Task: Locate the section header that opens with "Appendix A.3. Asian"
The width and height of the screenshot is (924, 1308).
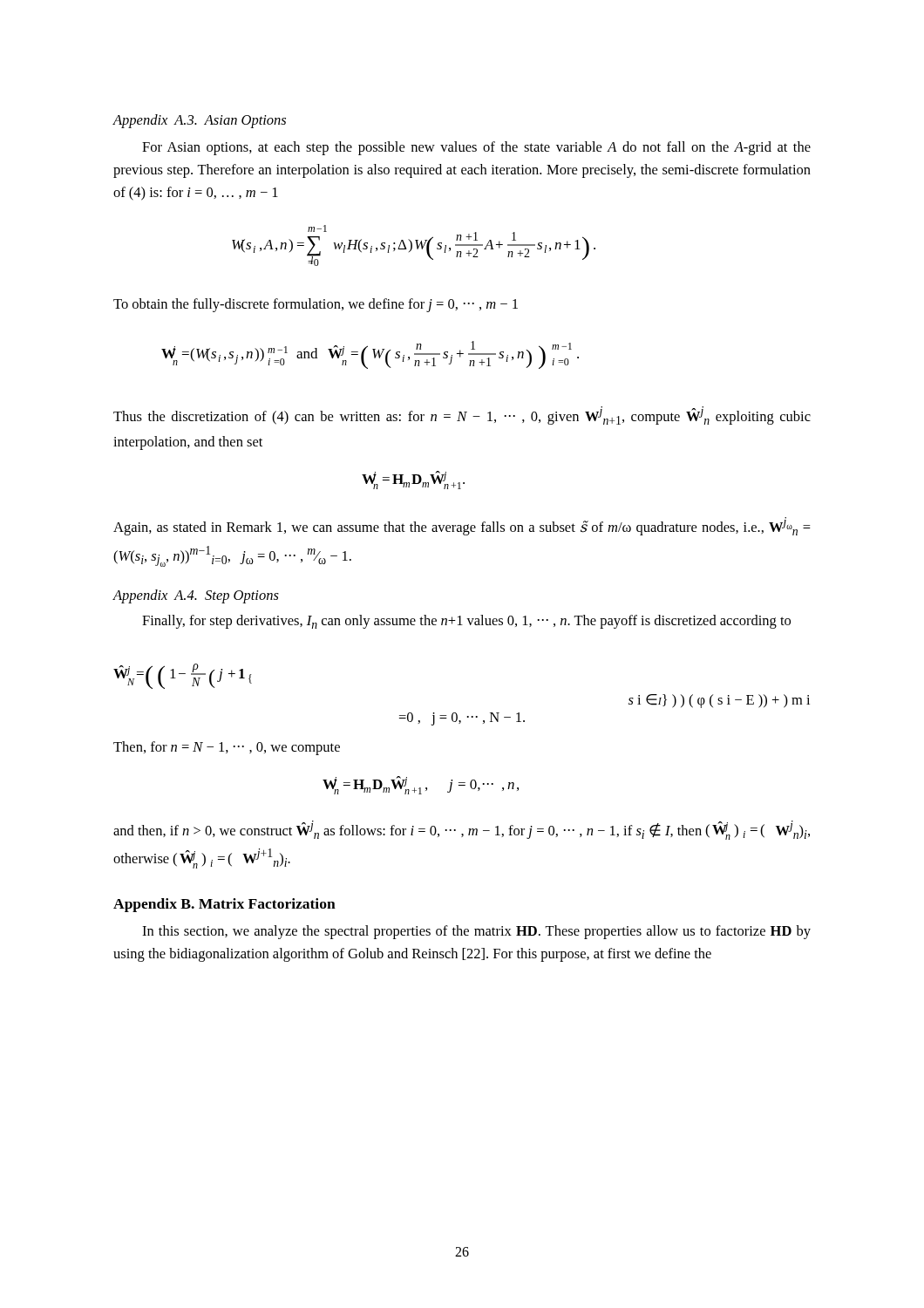Action: point(200,120)
